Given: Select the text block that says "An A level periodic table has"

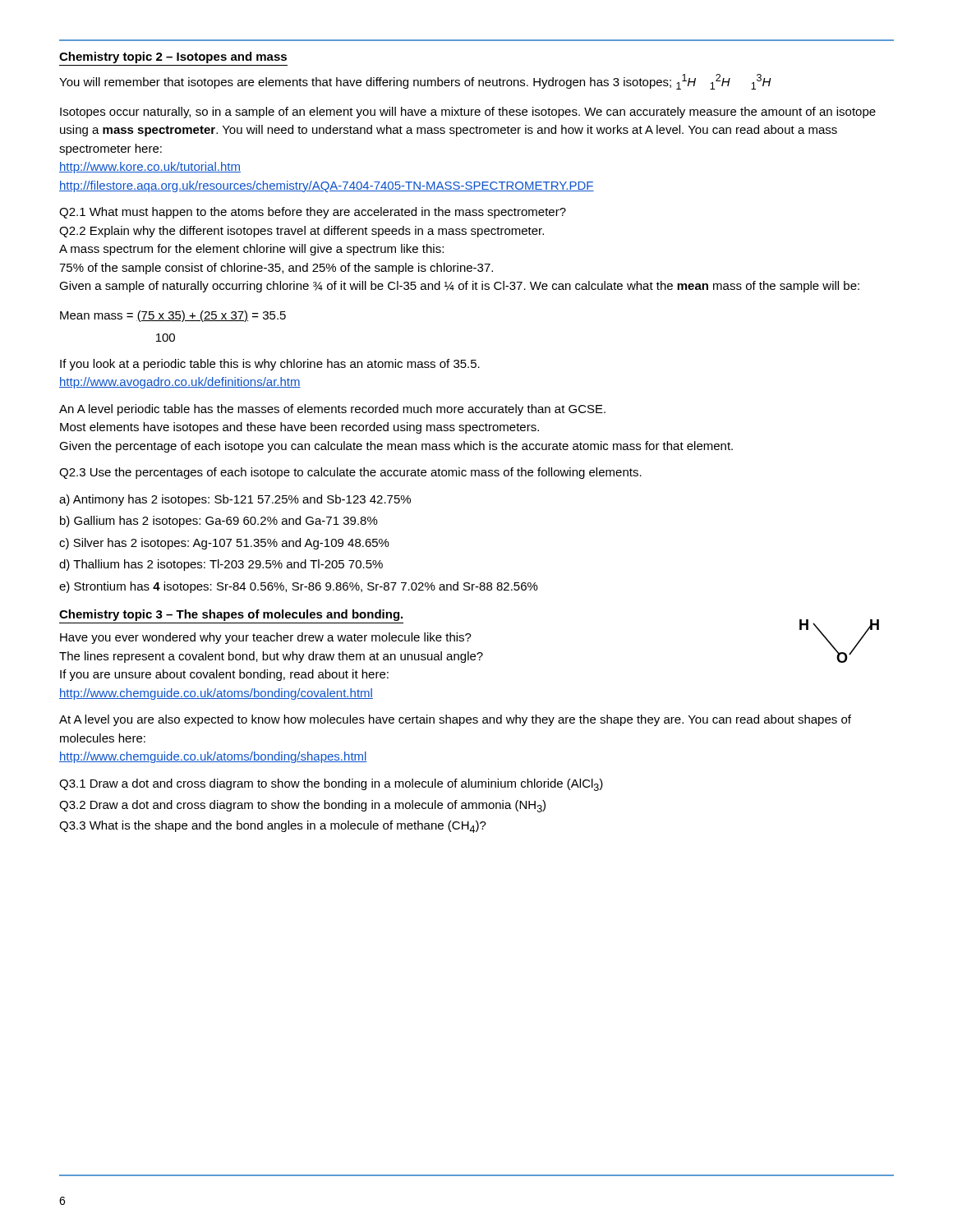Looking at the screenshot, I should pos(397,427).
